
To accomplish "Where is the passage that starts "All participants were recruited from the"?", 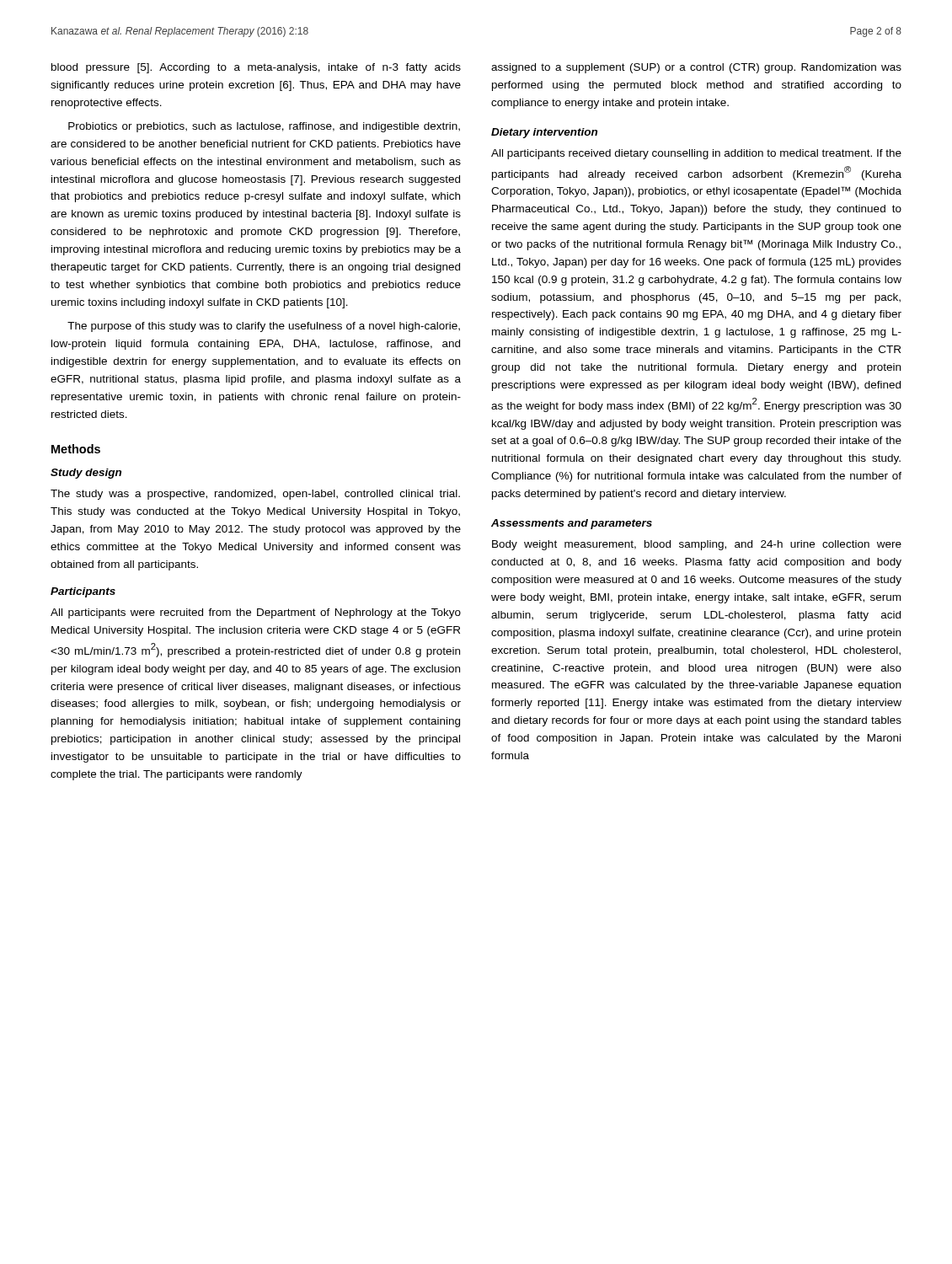I will (256, 694).
